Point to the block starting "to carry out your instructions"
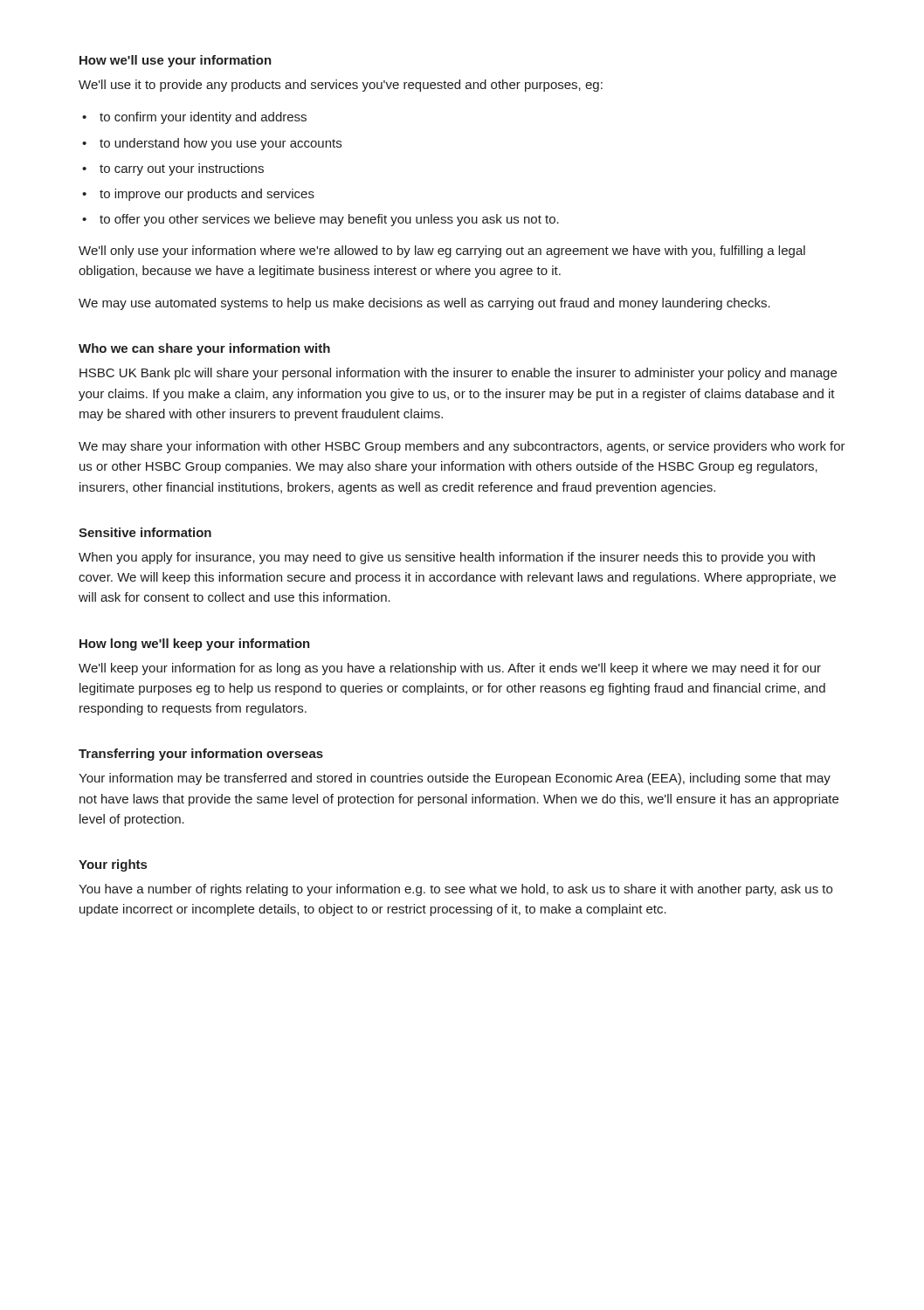 pyautogui.click(x=182, y=168)
